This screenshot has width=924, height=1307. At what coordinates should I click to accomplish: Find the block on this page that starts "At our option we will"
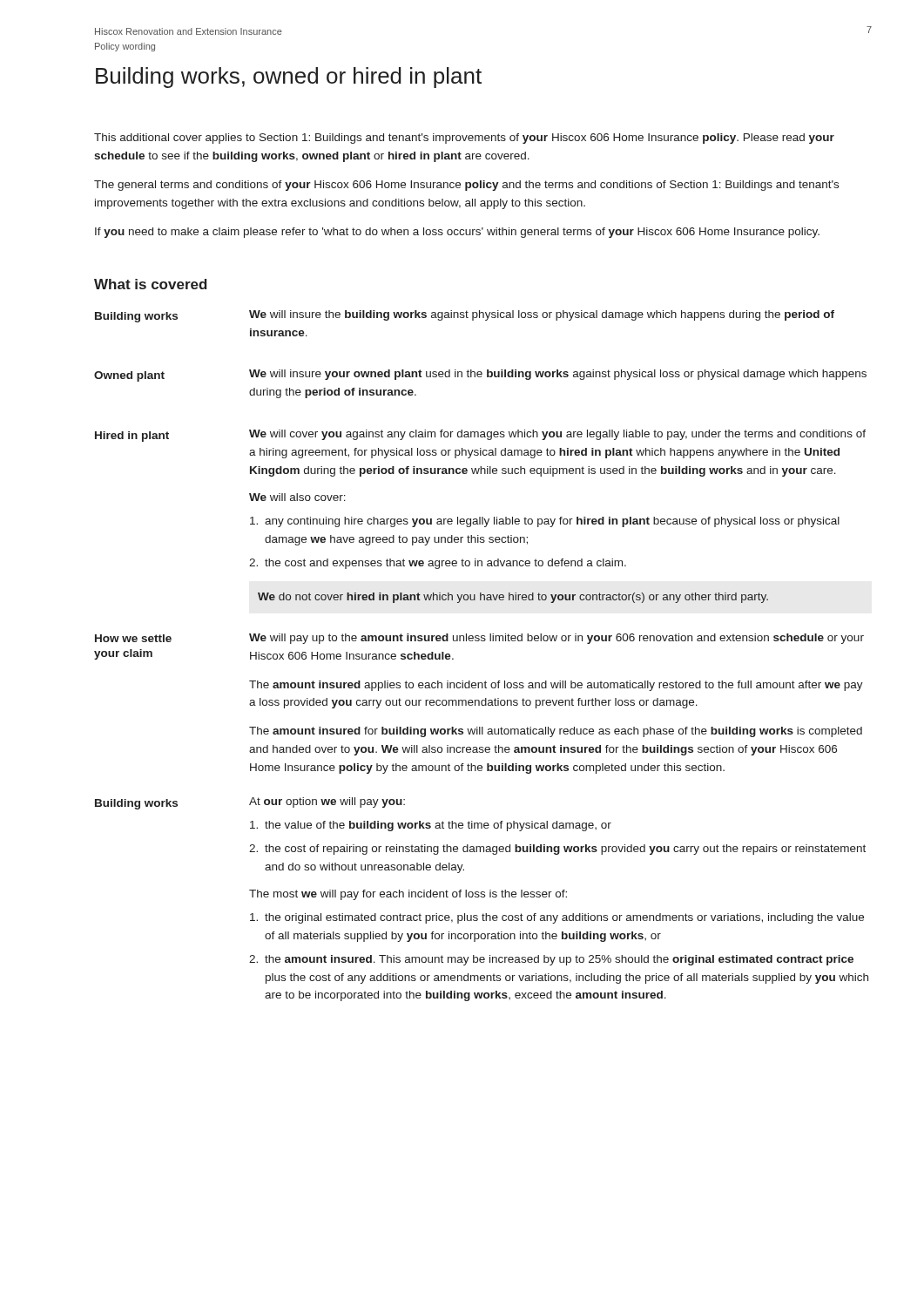point(328,801)
